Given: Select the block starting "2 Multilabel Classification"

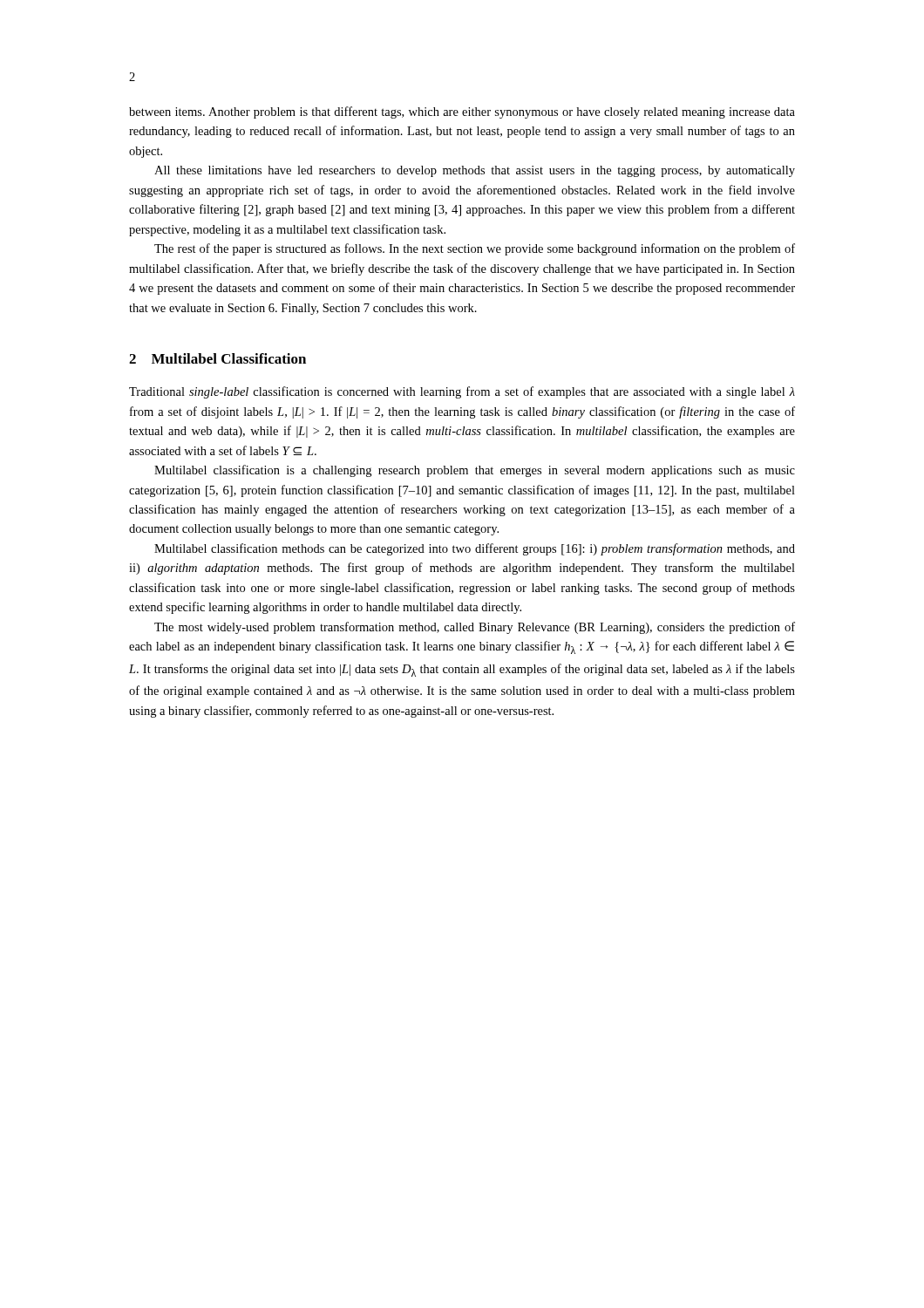Looking at the screenshot, I should [x=218, y=359].
